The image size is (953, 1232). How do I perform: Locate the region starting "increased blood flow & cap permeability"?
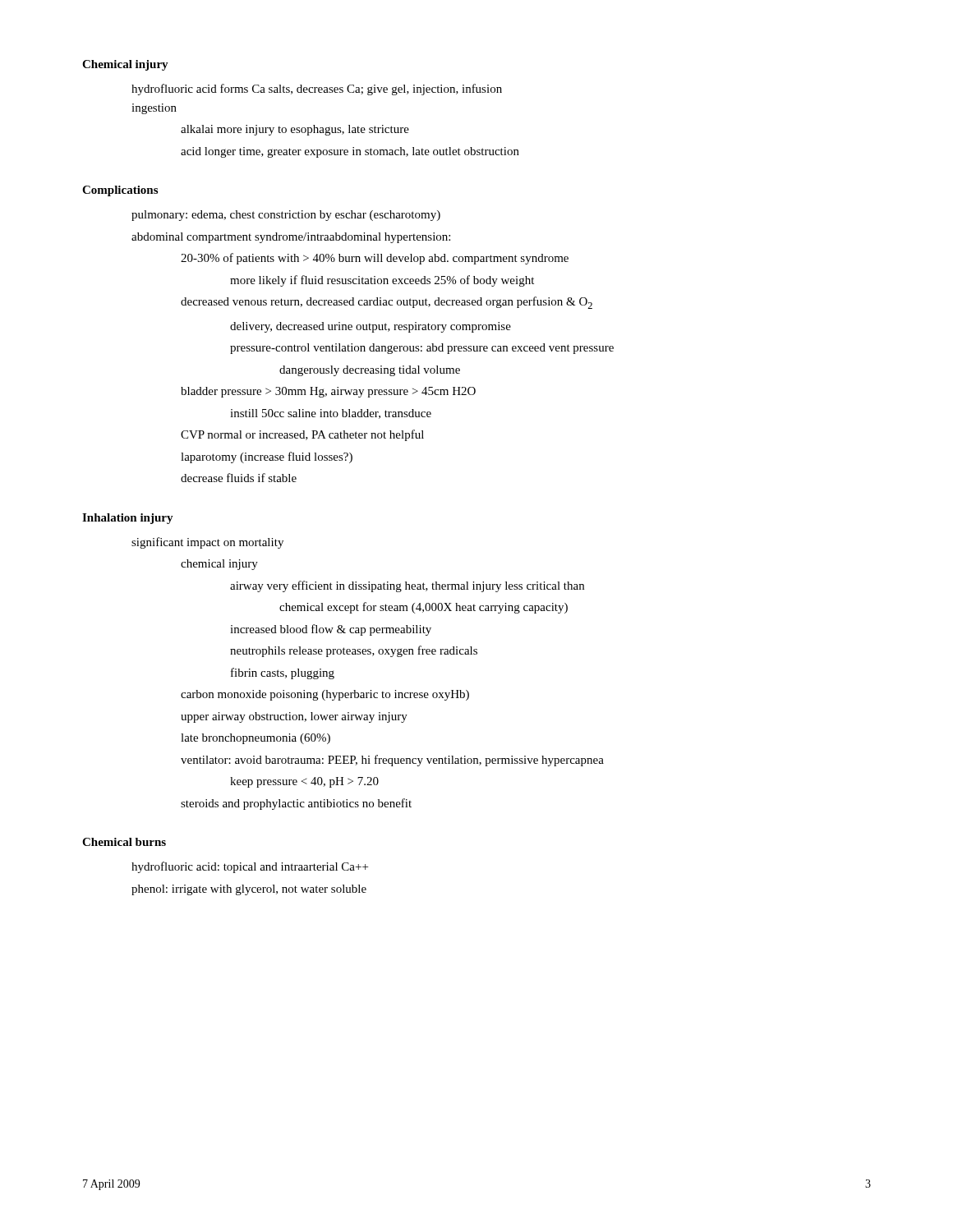coord(331,629)
